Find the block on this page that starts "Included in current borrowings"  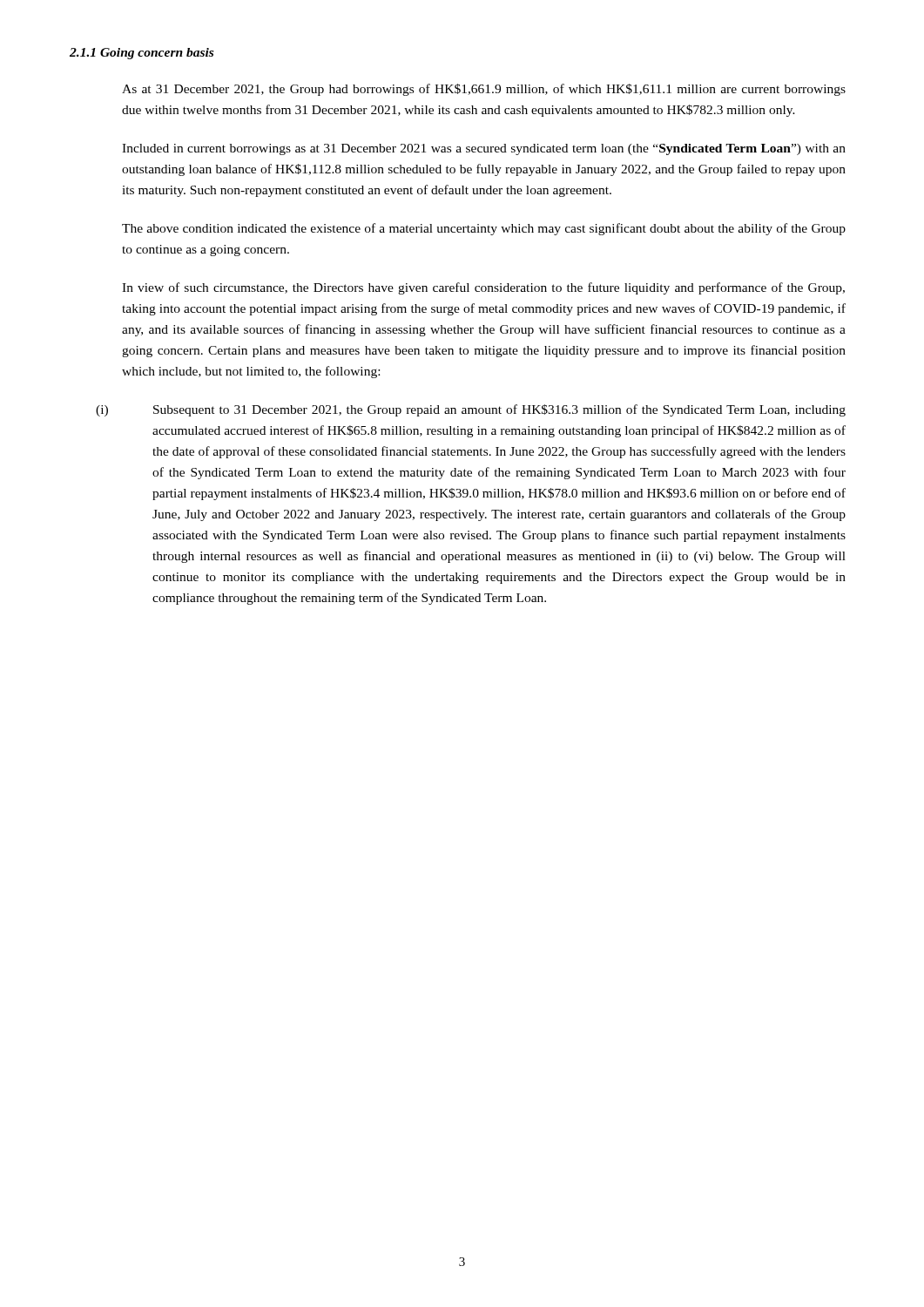pyautogui.click(x=484, y=169)
